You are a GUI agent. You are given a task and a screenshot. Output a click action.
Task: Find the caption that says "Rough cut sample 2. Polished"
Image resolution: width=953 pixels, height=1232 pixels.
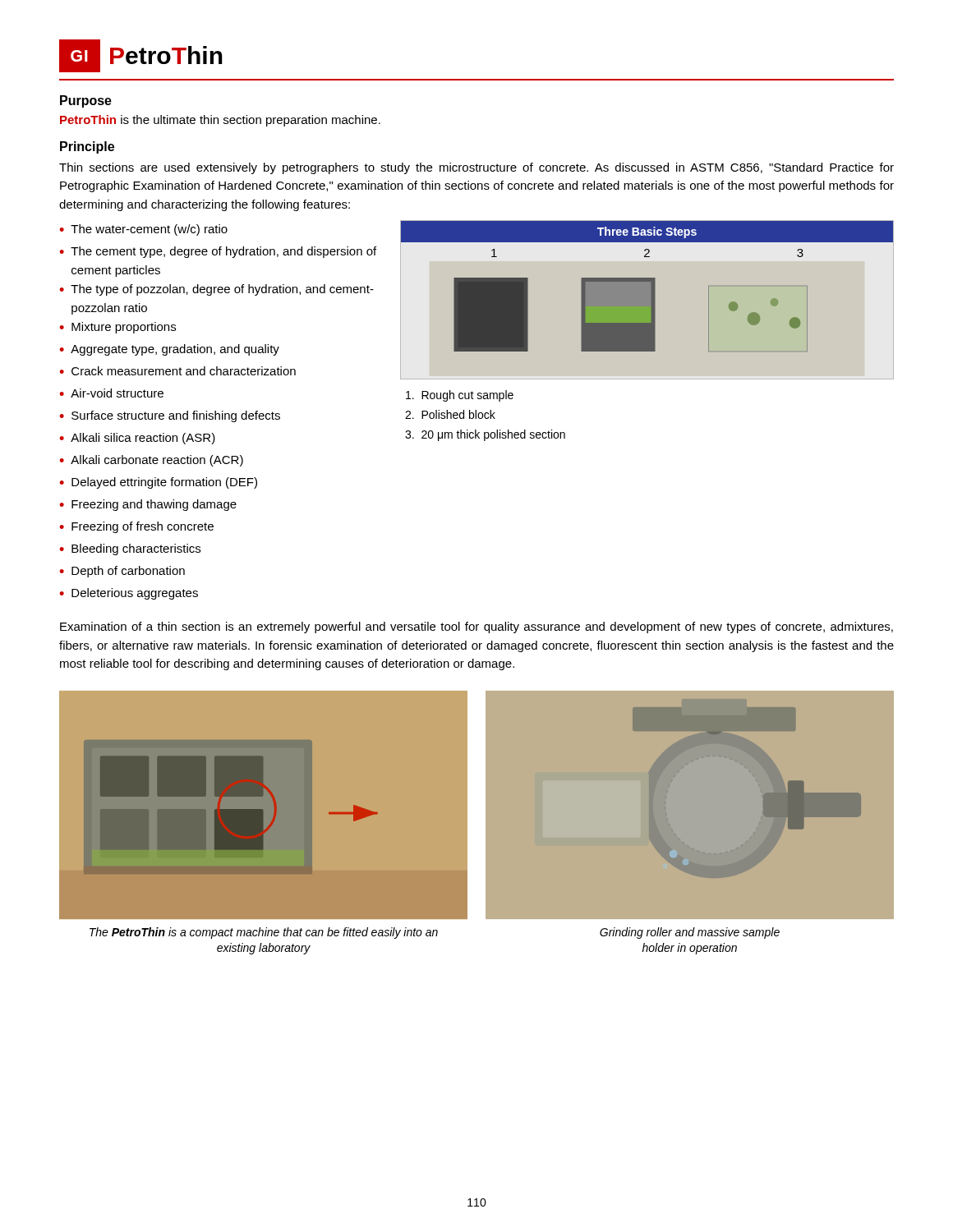pos(485,415)
